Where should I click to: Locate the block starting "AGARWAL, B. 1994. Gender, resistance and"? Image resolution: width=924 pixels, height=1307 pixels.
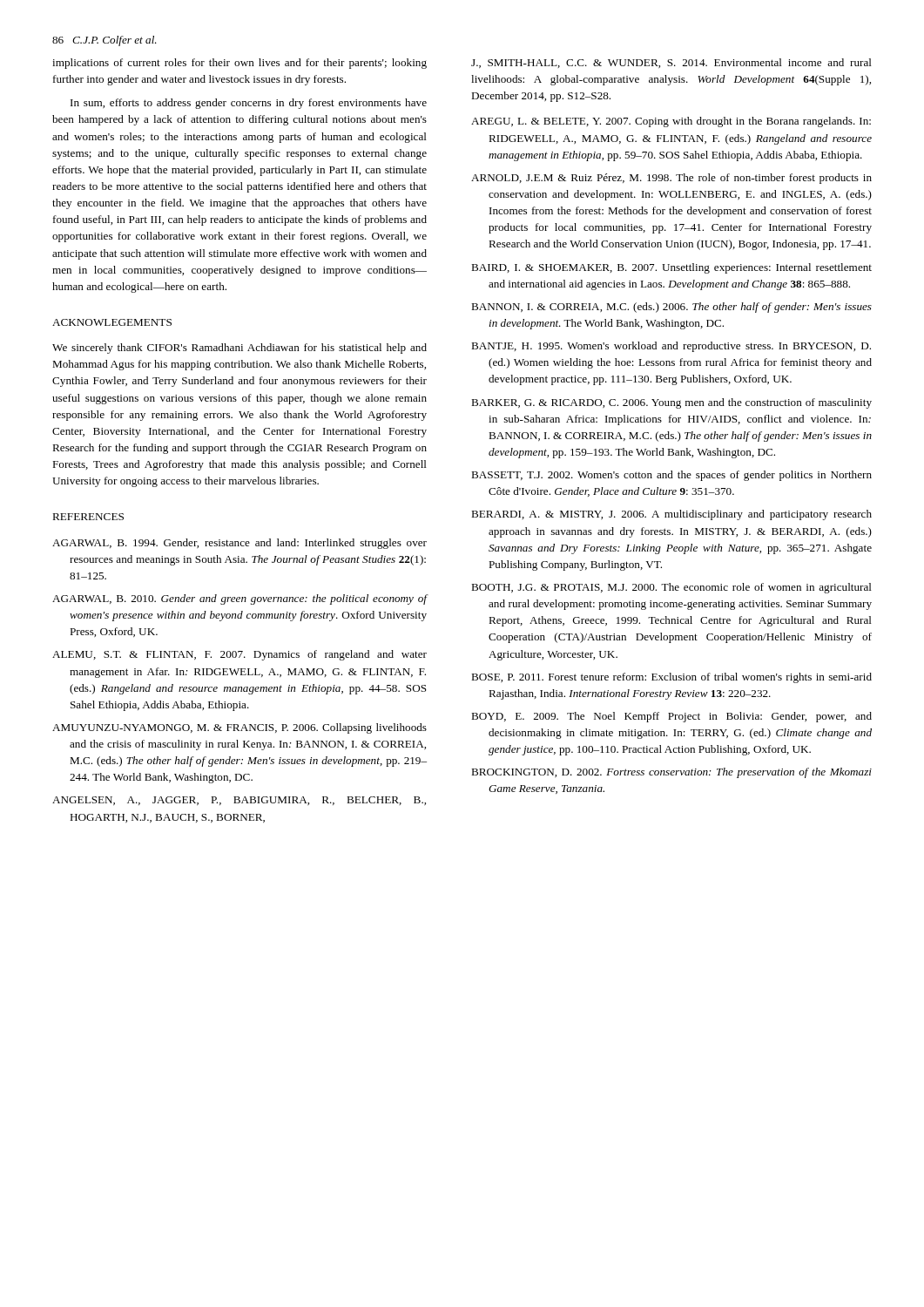pos(240,559)
